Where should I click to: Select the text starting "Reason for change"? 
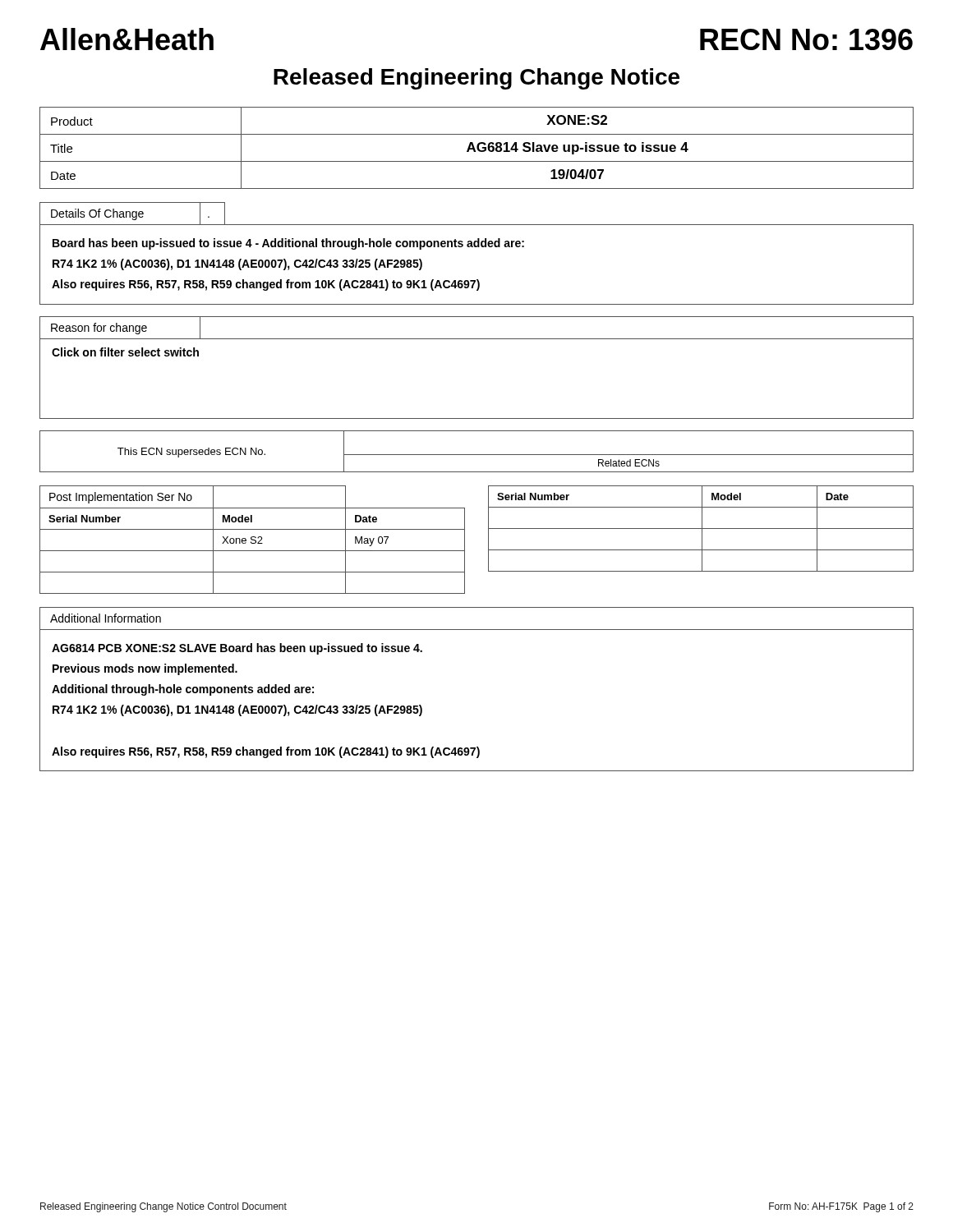[99, 327]
